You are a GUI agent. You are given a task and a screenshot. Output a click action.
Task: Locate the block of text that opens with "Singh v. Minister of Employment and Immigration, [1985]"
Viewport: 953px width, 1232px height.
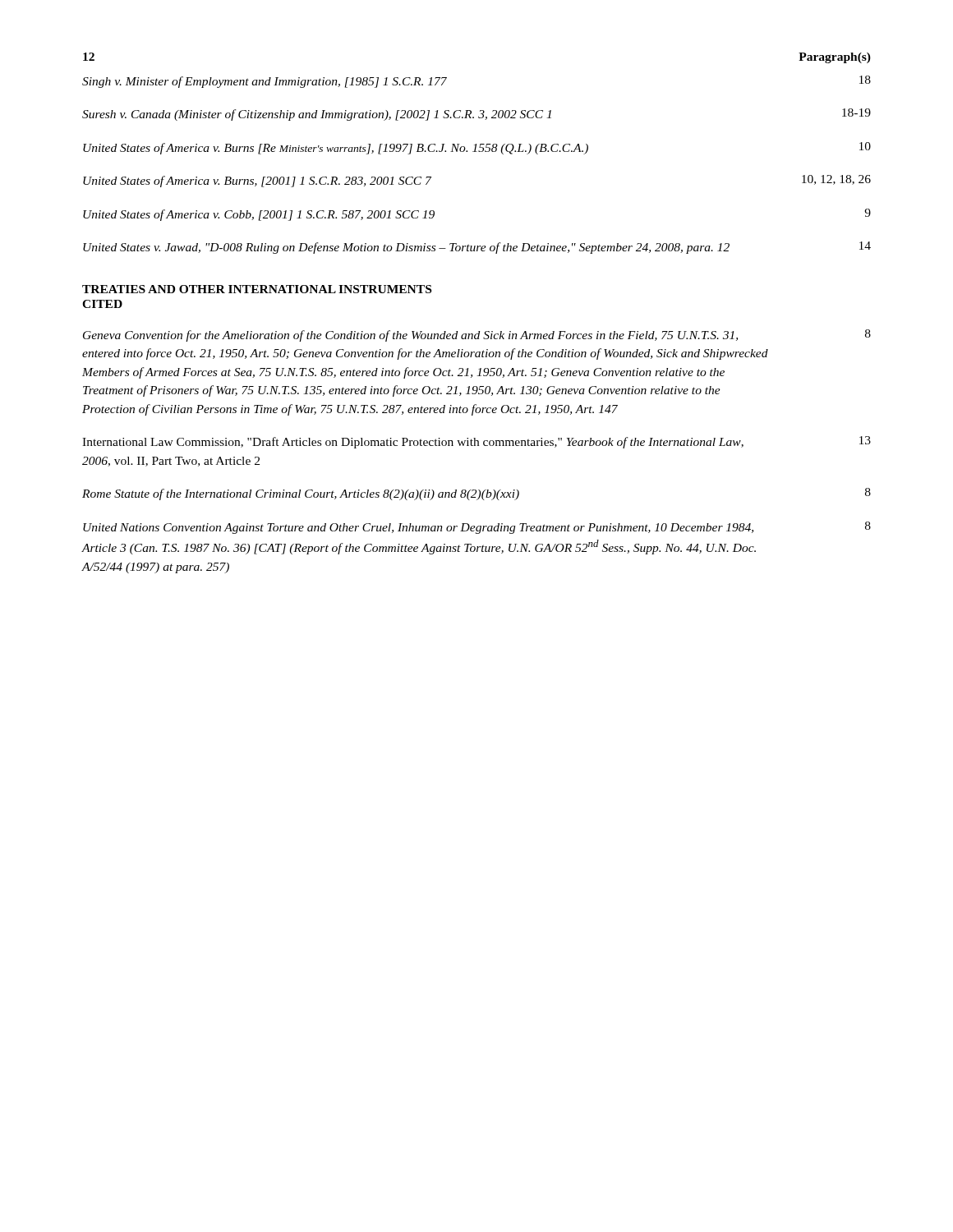coord(269,82)
